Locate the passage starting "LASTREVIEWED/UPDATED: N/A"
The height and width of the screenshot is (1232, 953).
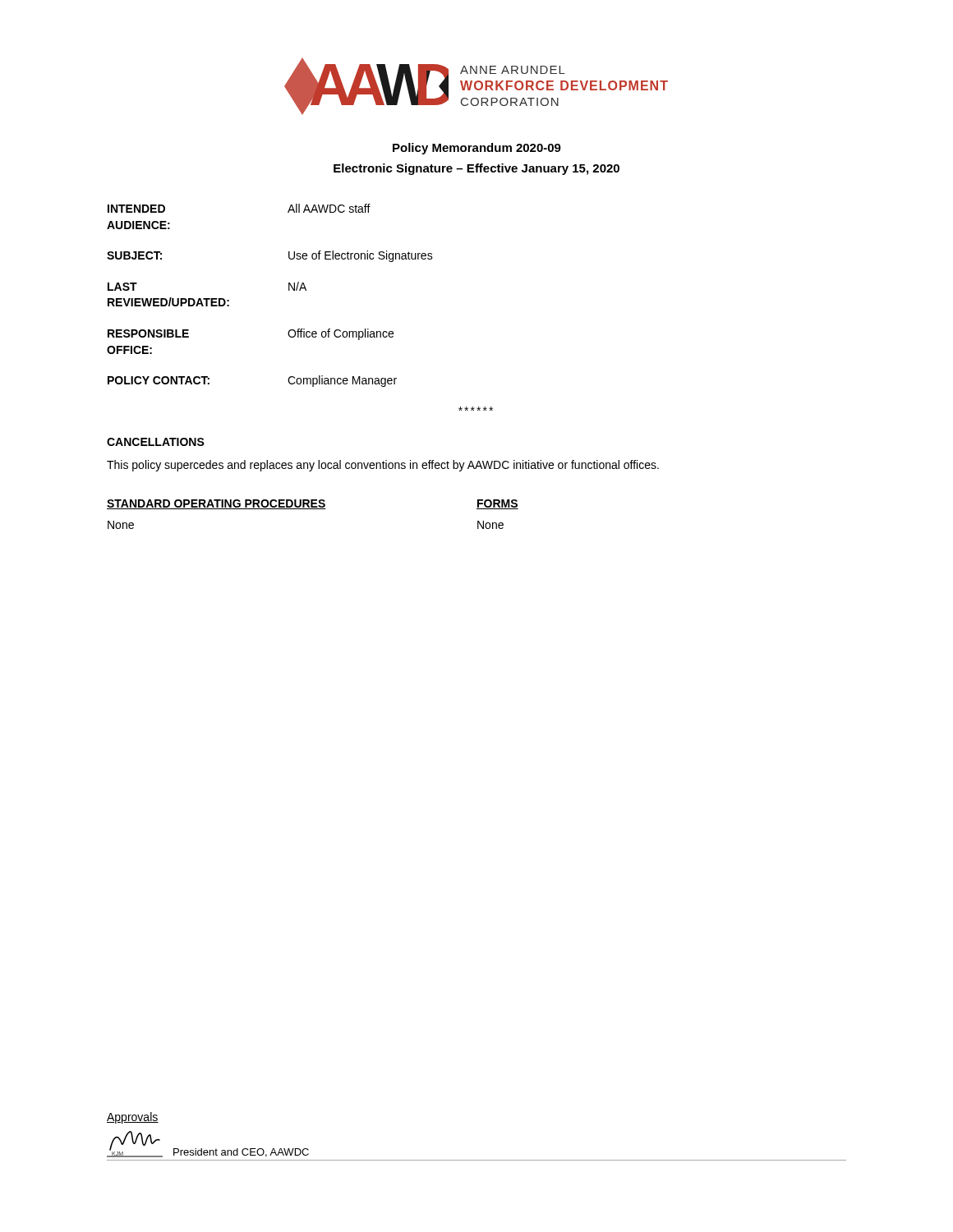pyautogui.click(x=117, y=286)
